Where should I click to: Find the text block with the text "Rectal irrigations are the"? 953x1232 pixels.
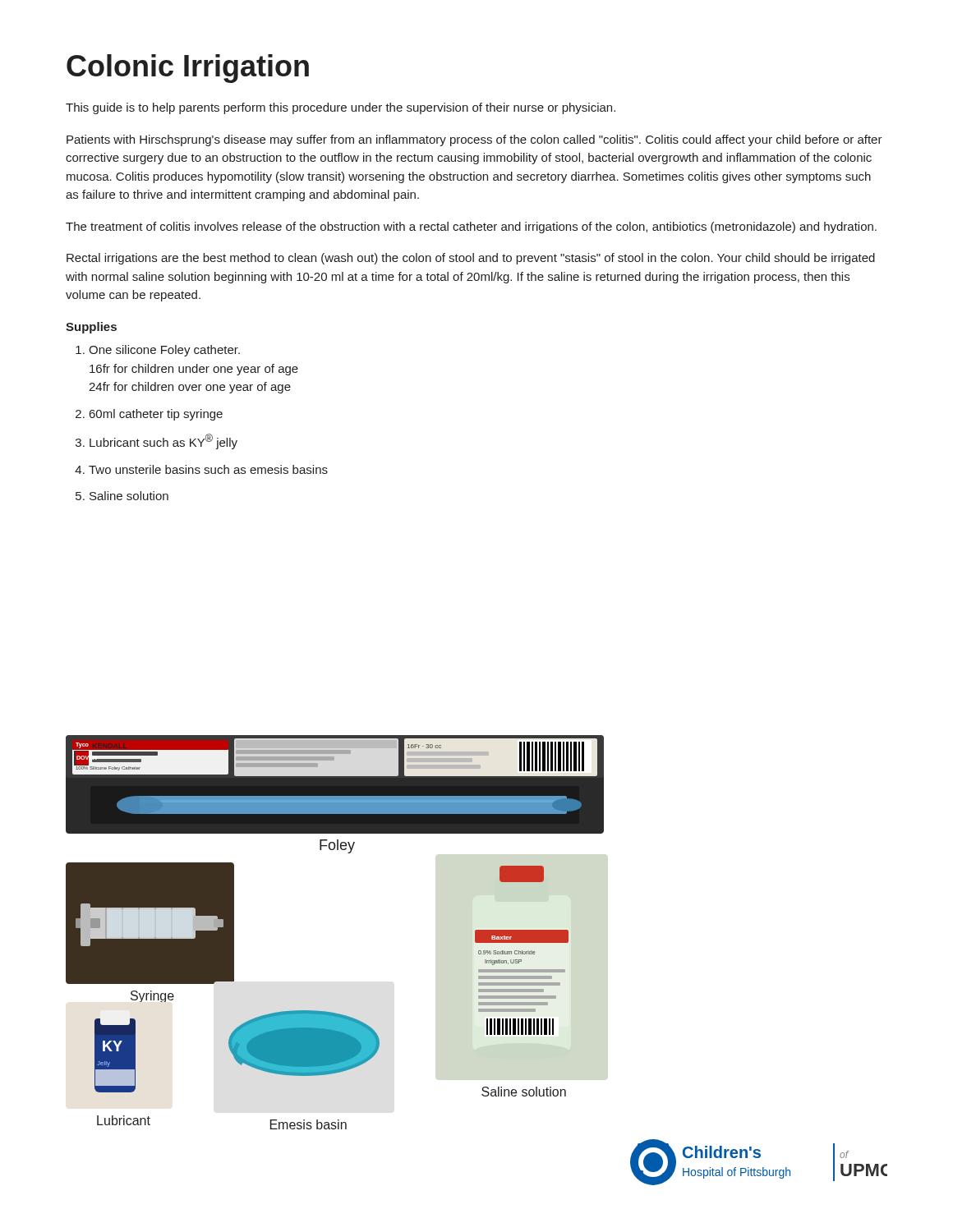[476, 277]
